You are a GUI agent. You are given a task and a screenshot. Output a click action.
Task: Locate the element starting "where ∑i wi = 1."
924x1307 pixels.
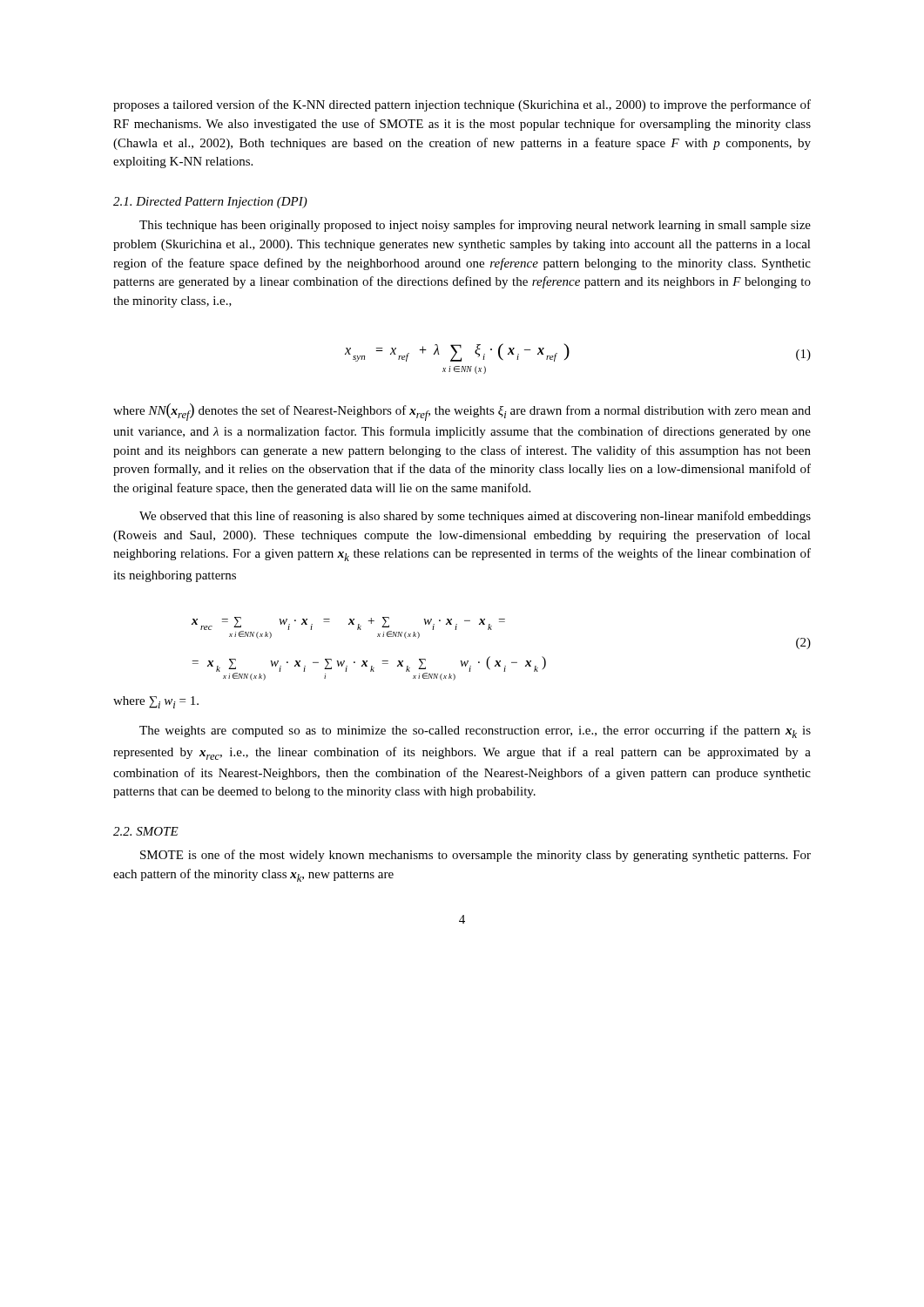pos(156,702)
